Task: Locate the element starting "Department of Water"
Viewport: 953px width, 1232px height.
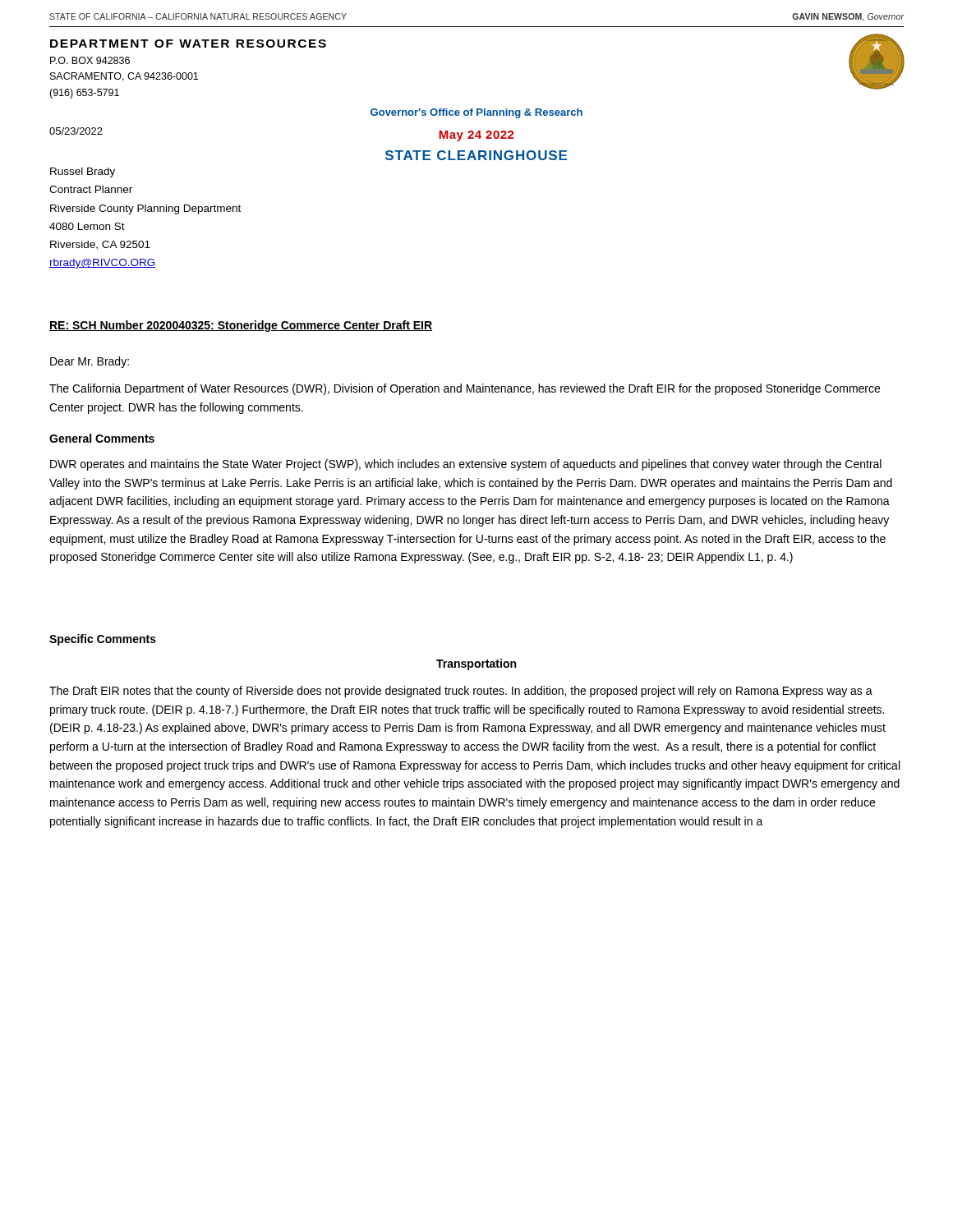Action: 189,69
